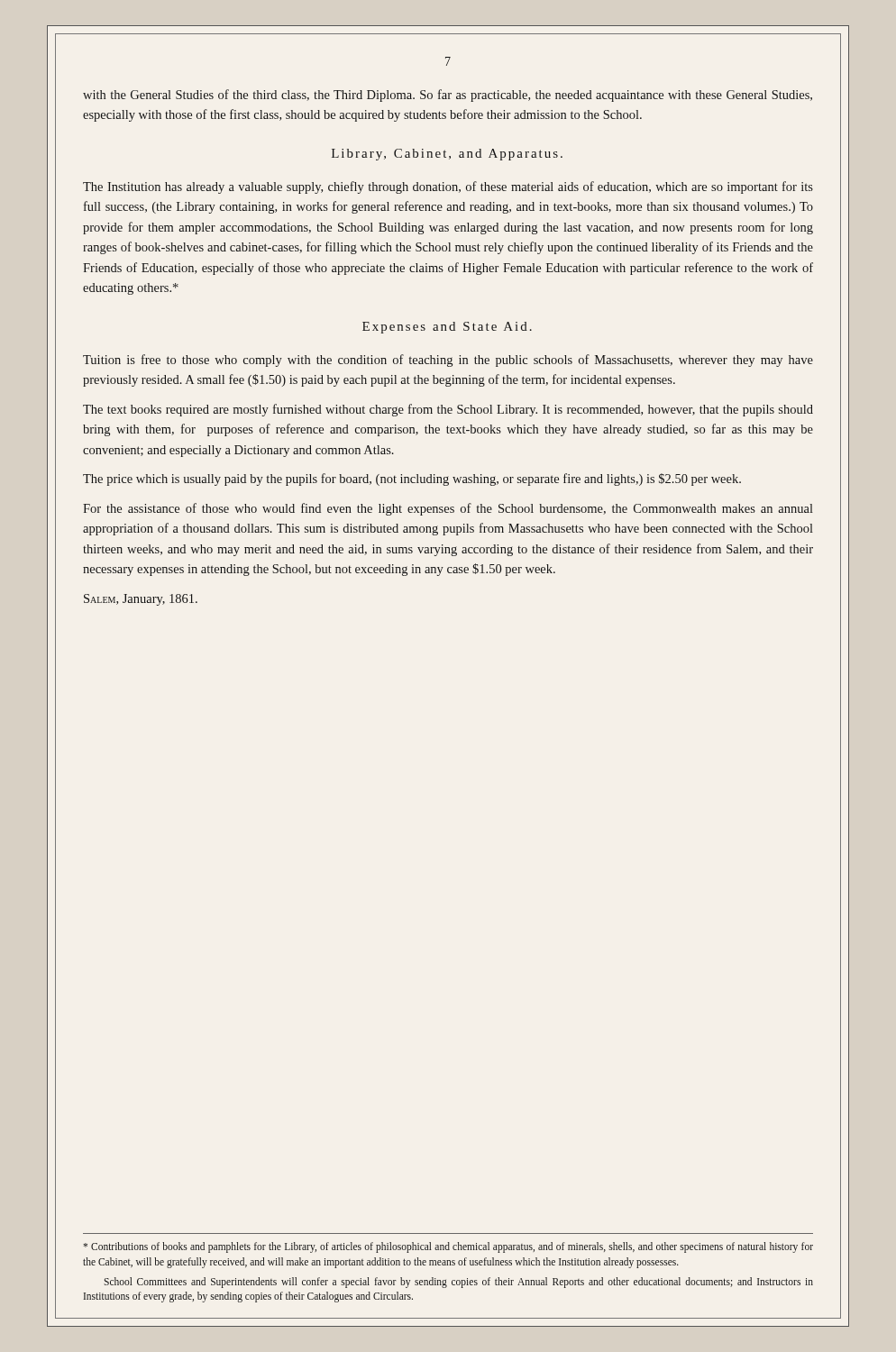Select the section header containing "Expenses and State"

coord(448,326)
